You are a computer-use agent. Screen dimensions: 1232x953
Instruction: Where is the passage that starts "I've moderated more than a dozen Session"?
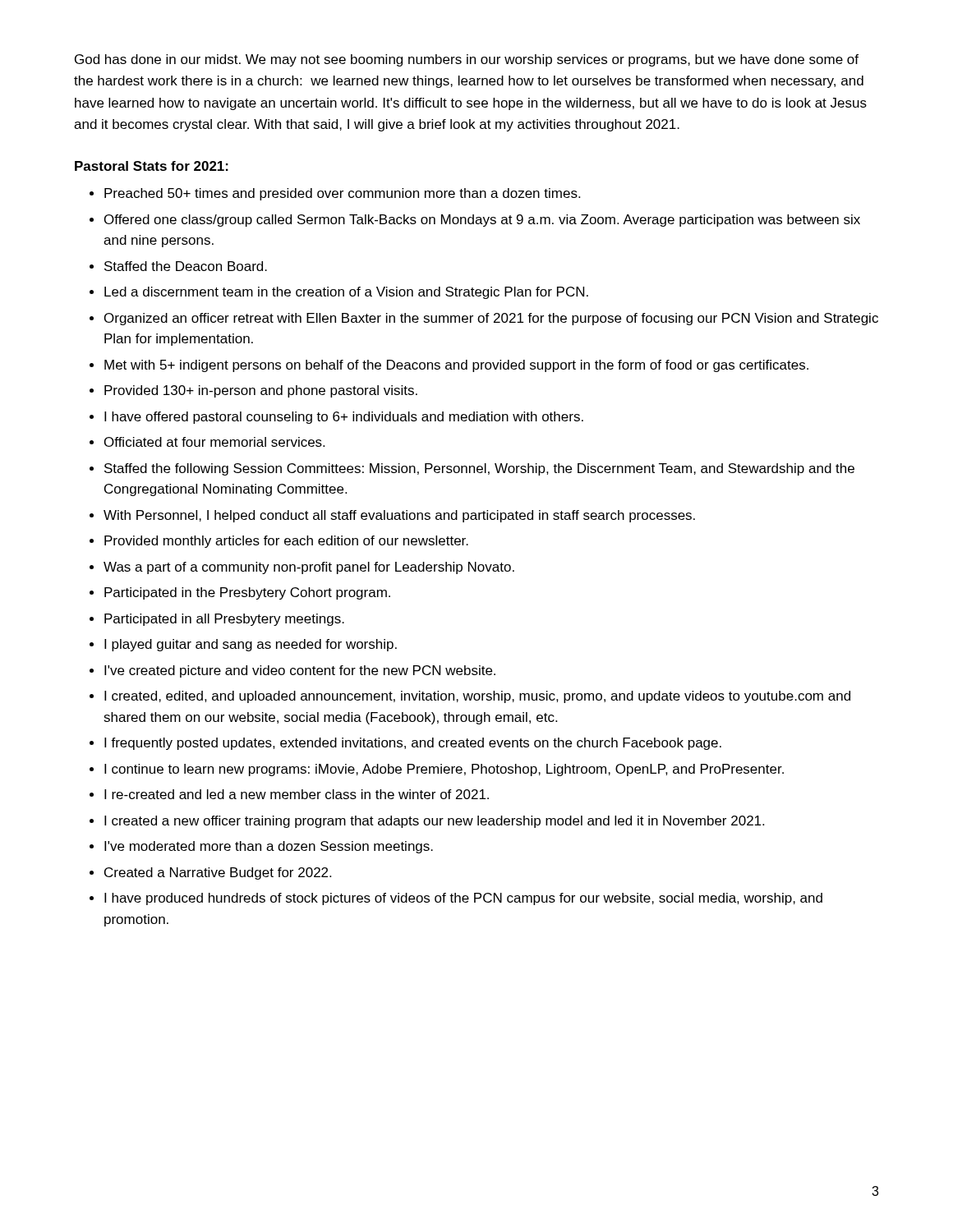tap(269, 847)
